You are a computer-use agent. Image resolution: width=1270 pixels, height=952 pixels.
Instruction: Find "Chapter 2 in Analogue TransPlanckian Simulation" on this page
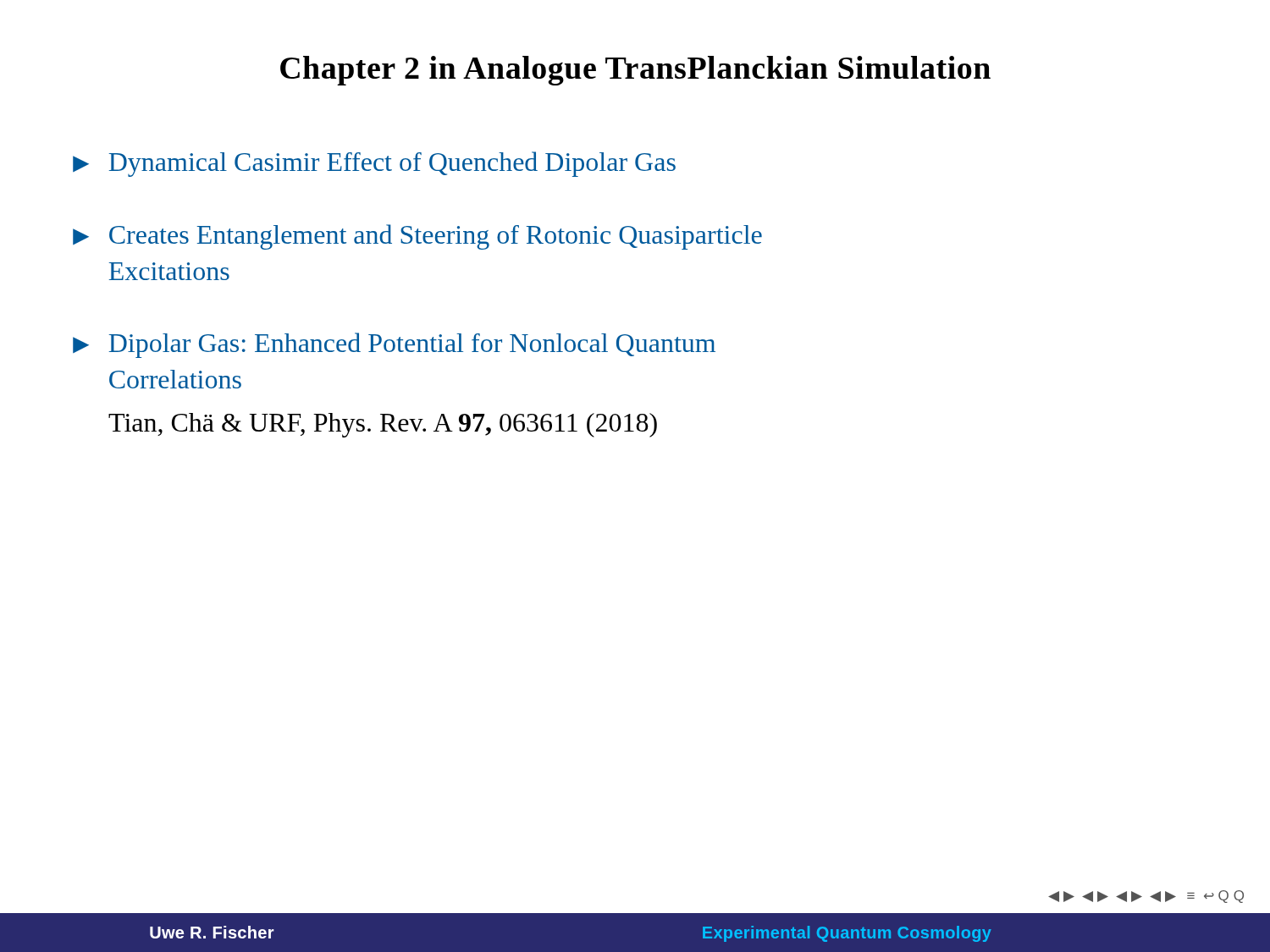coord(635,68)
